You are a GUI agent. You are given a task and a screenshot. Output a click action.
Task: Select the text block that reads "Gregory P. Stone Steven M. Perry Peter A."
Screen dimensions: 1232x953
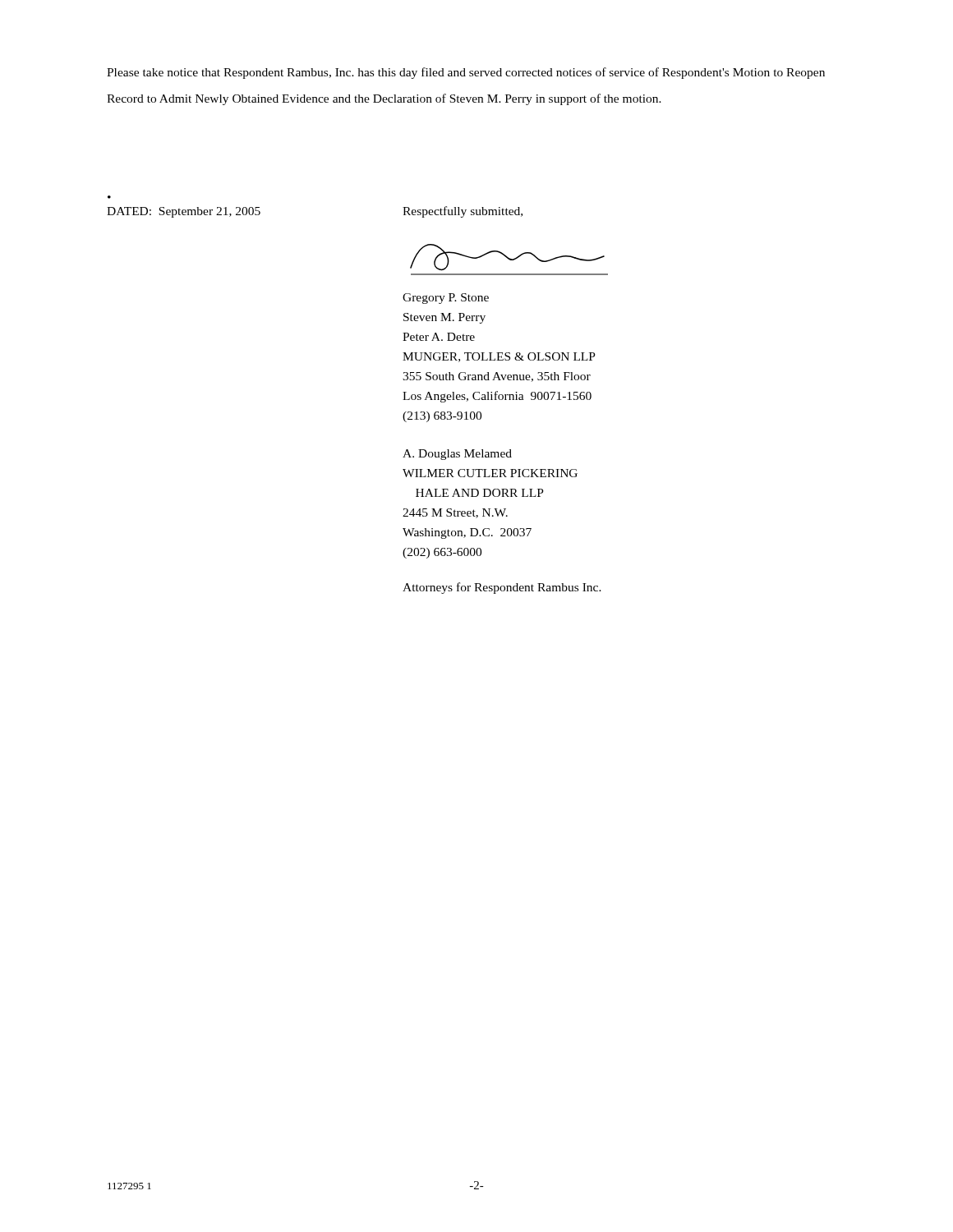pos(499,356)
